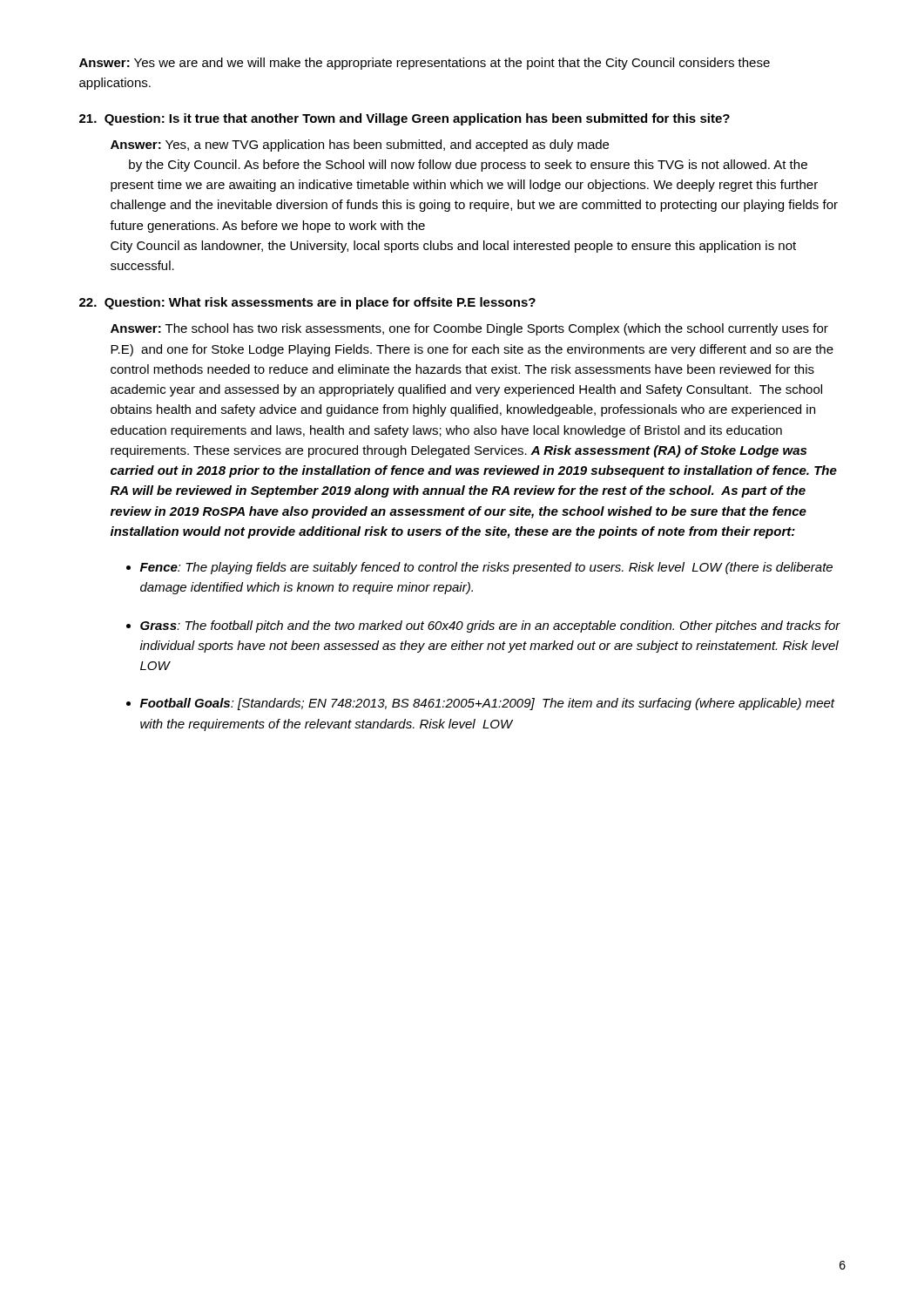
Task: Locate the block of text that opens with "Answer: Yes we are and we will make"
Action: click(424, 72)
